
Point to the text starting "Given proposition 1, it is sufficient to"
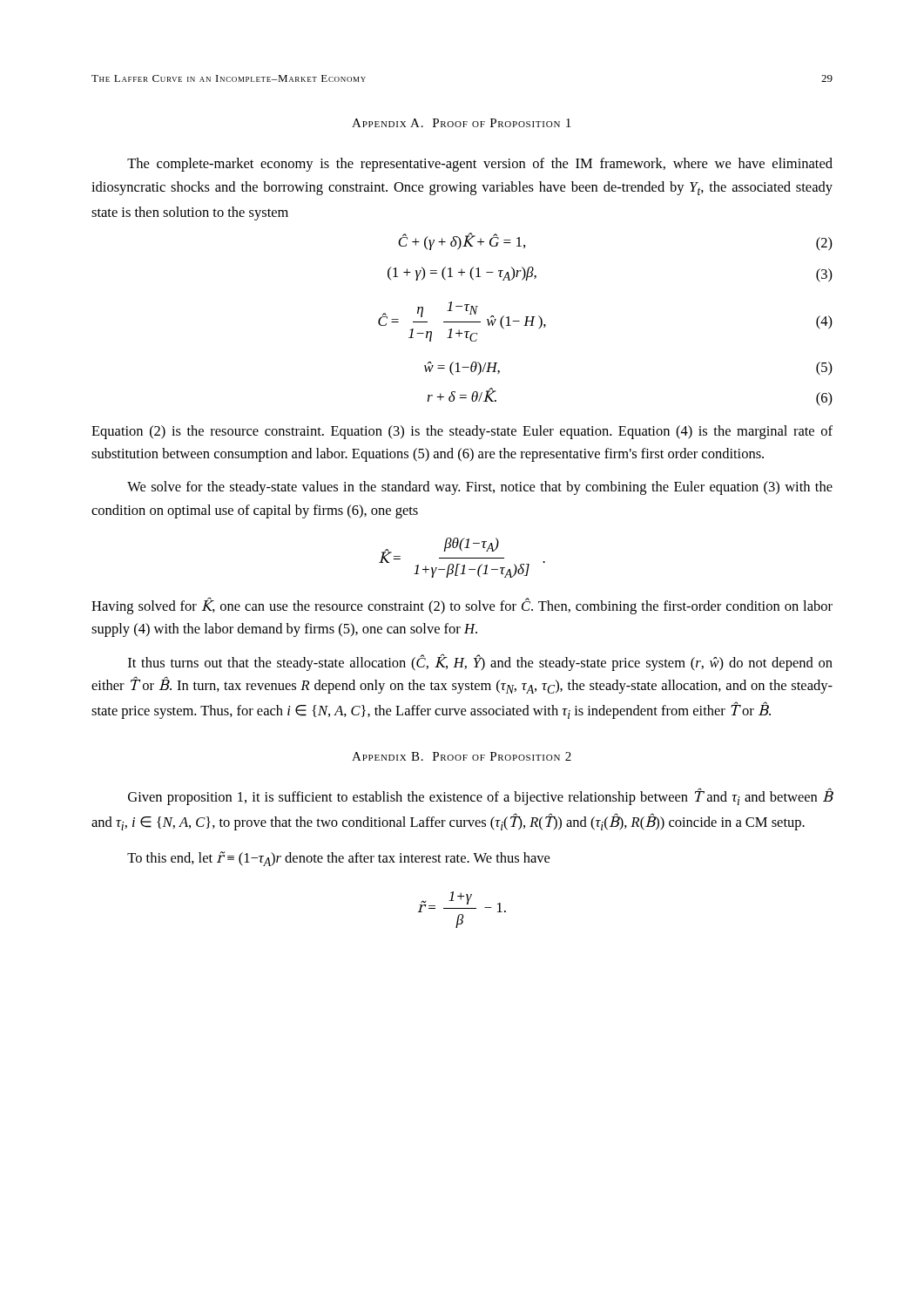click(x=462, y=811)
